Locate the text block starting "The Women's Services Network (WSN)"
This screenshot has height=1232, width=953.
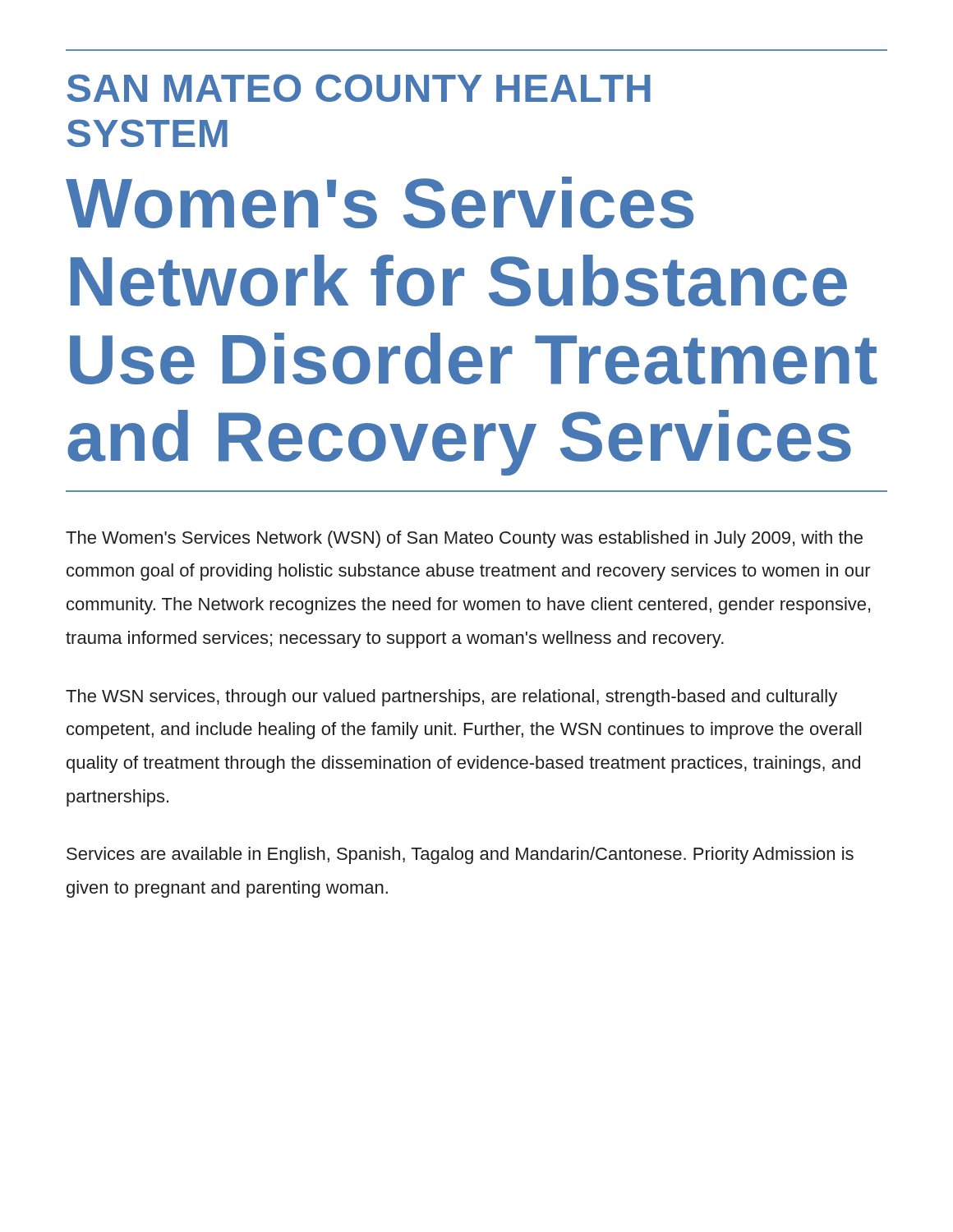pos(464,539)
